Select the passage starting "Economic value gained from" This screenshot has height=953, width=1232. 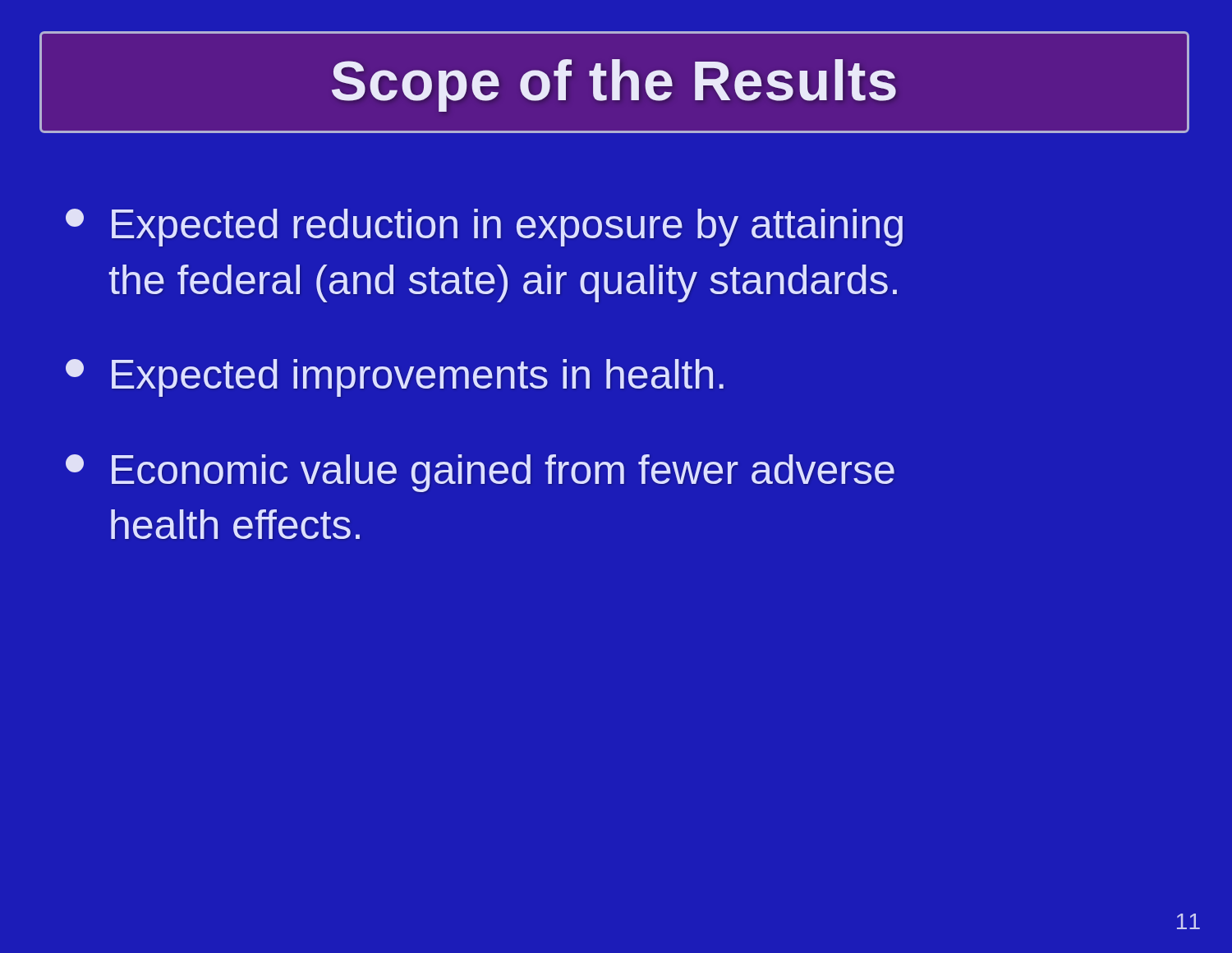pos(481,498)
